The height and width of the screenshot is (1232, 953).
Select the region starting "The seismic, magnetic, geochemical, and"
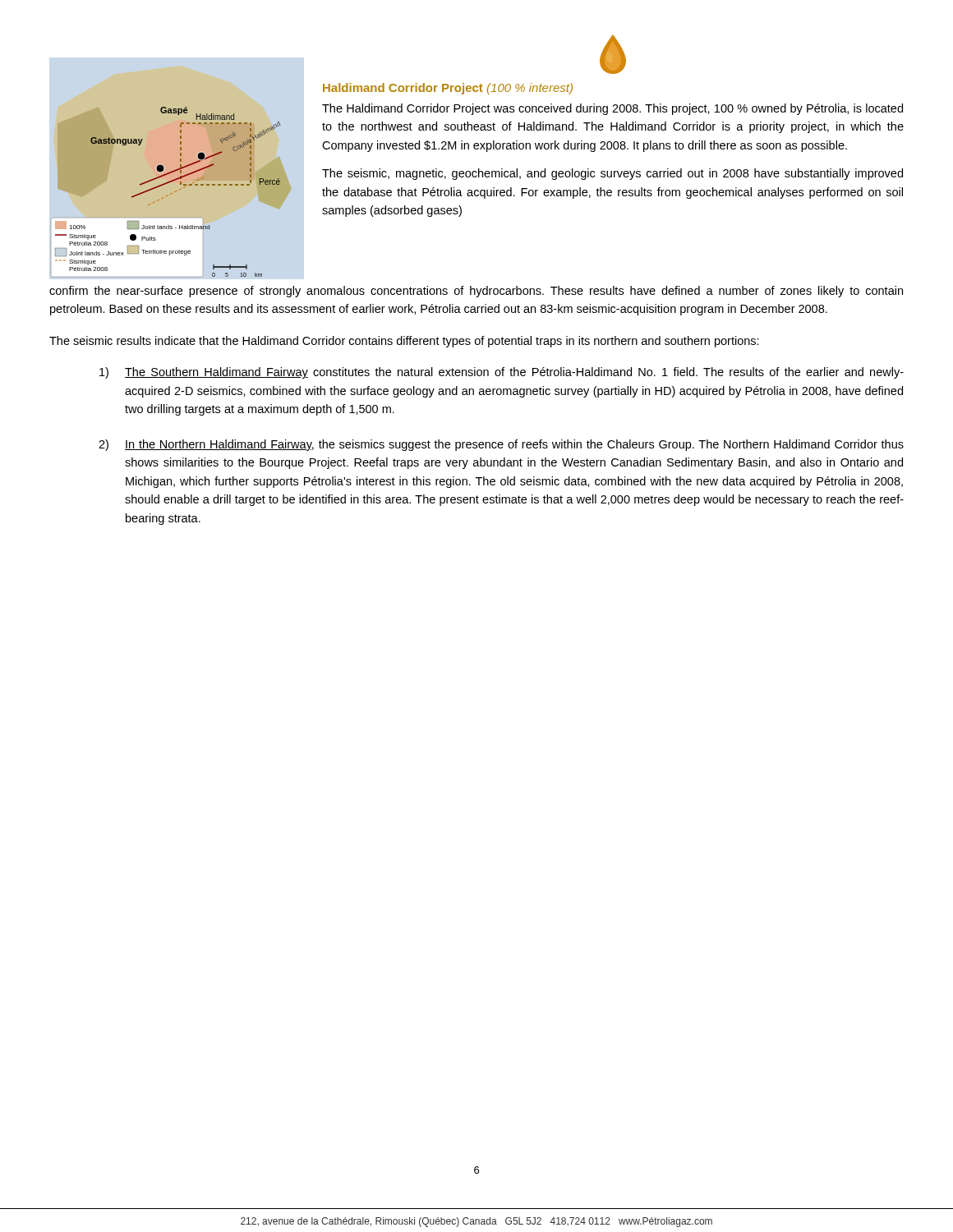tap(613, 192)
